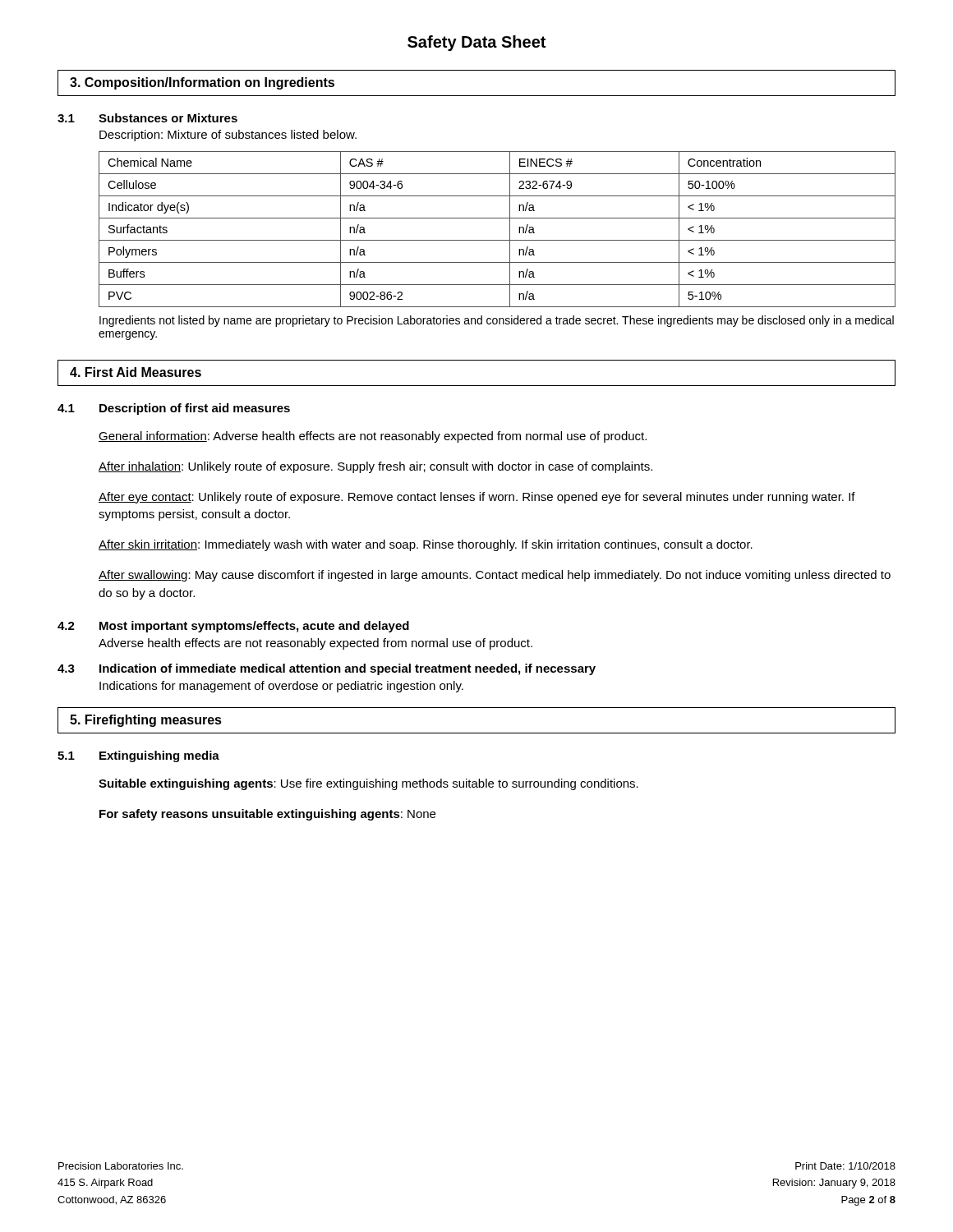The width and height of the screenshot is (953, 1232).
Task: Select the text block with the text "Ingredients not listed by name are"
Action: (496, 327)
